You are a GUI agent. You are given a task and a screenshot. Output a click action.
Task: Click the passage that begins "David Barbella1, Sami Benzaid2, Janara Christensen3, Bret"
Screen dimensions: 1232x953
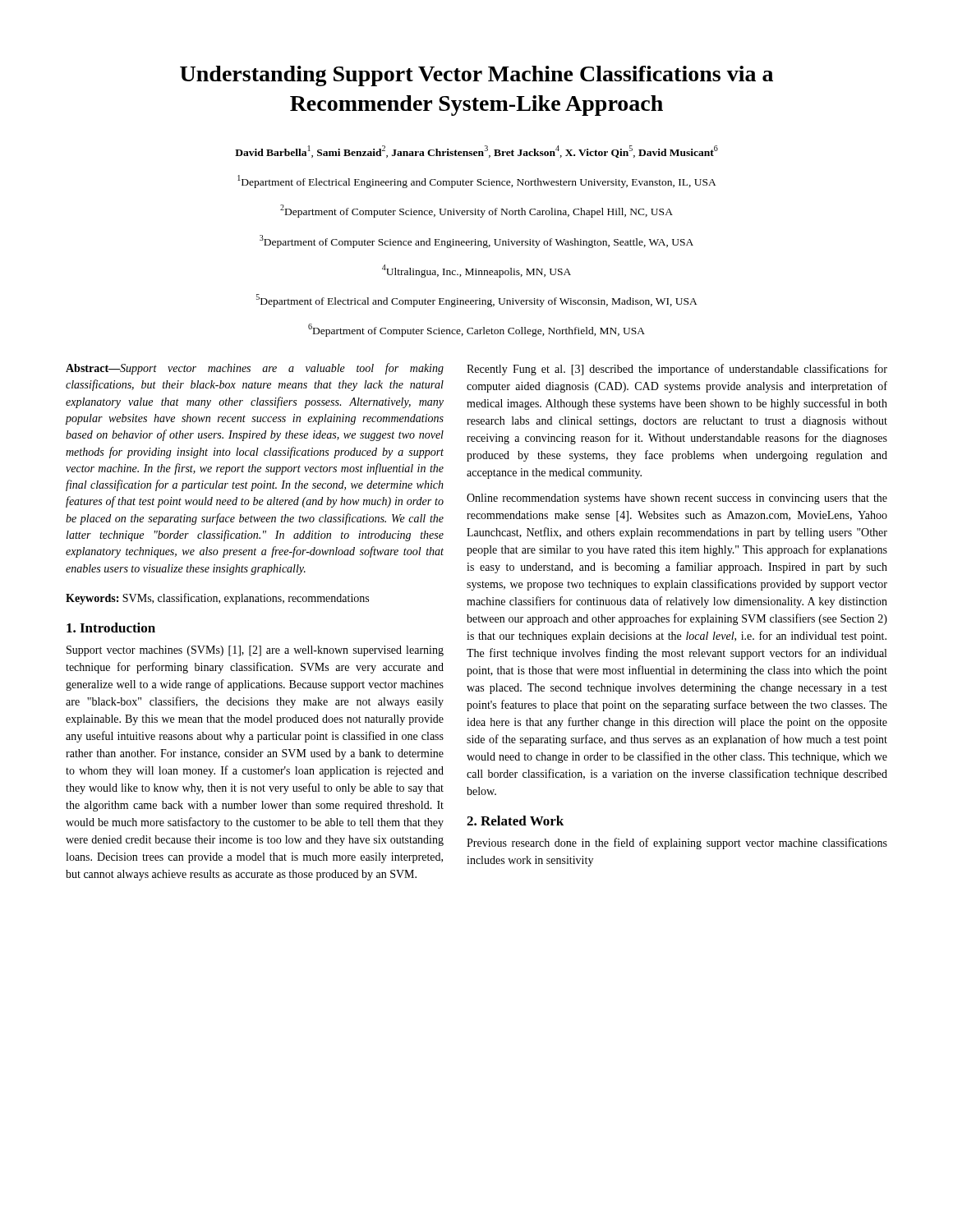476,241
